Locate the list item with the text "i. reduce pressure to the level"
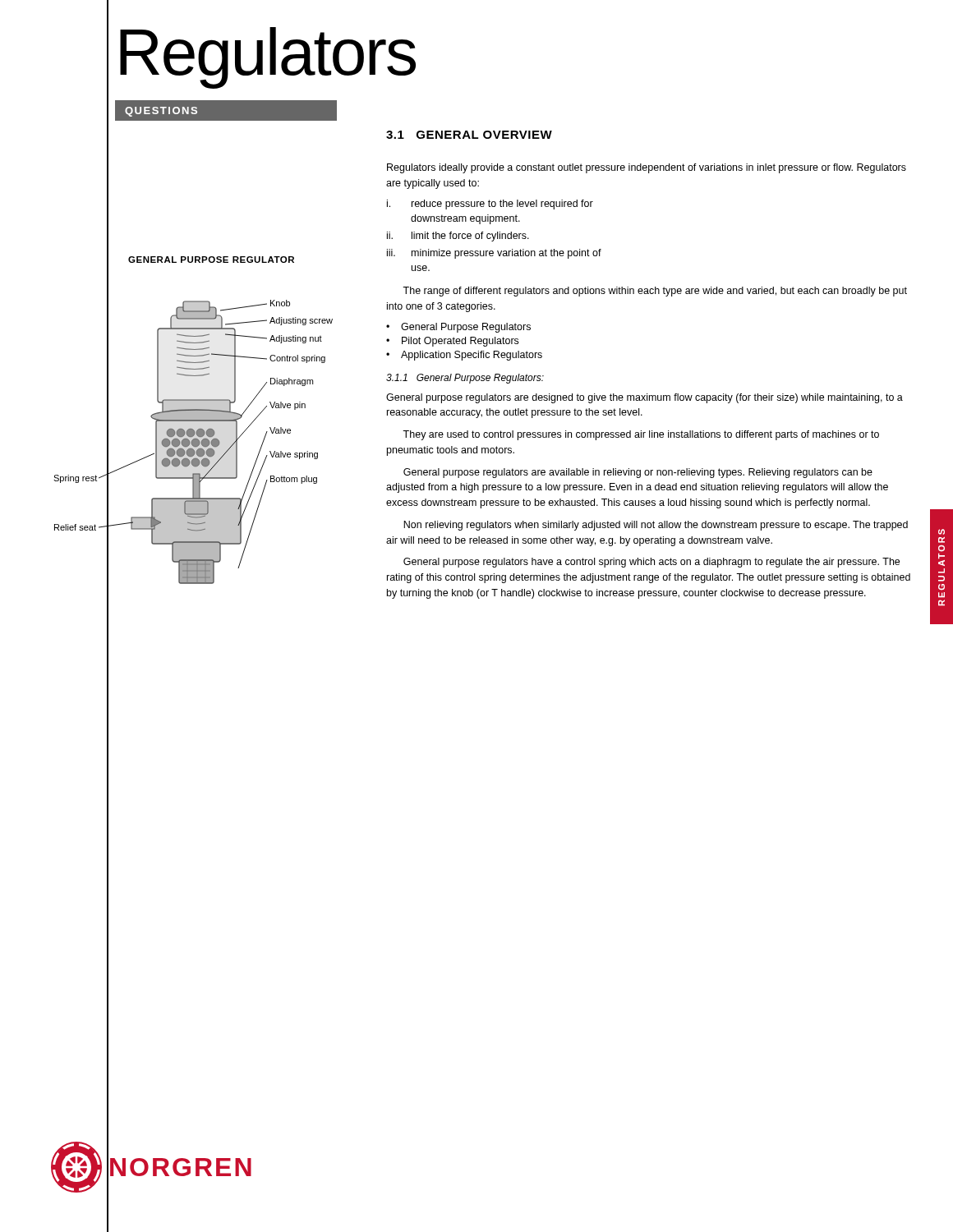Image resolution: width=953 pixels, height=1232 pixels. point(490,211)
